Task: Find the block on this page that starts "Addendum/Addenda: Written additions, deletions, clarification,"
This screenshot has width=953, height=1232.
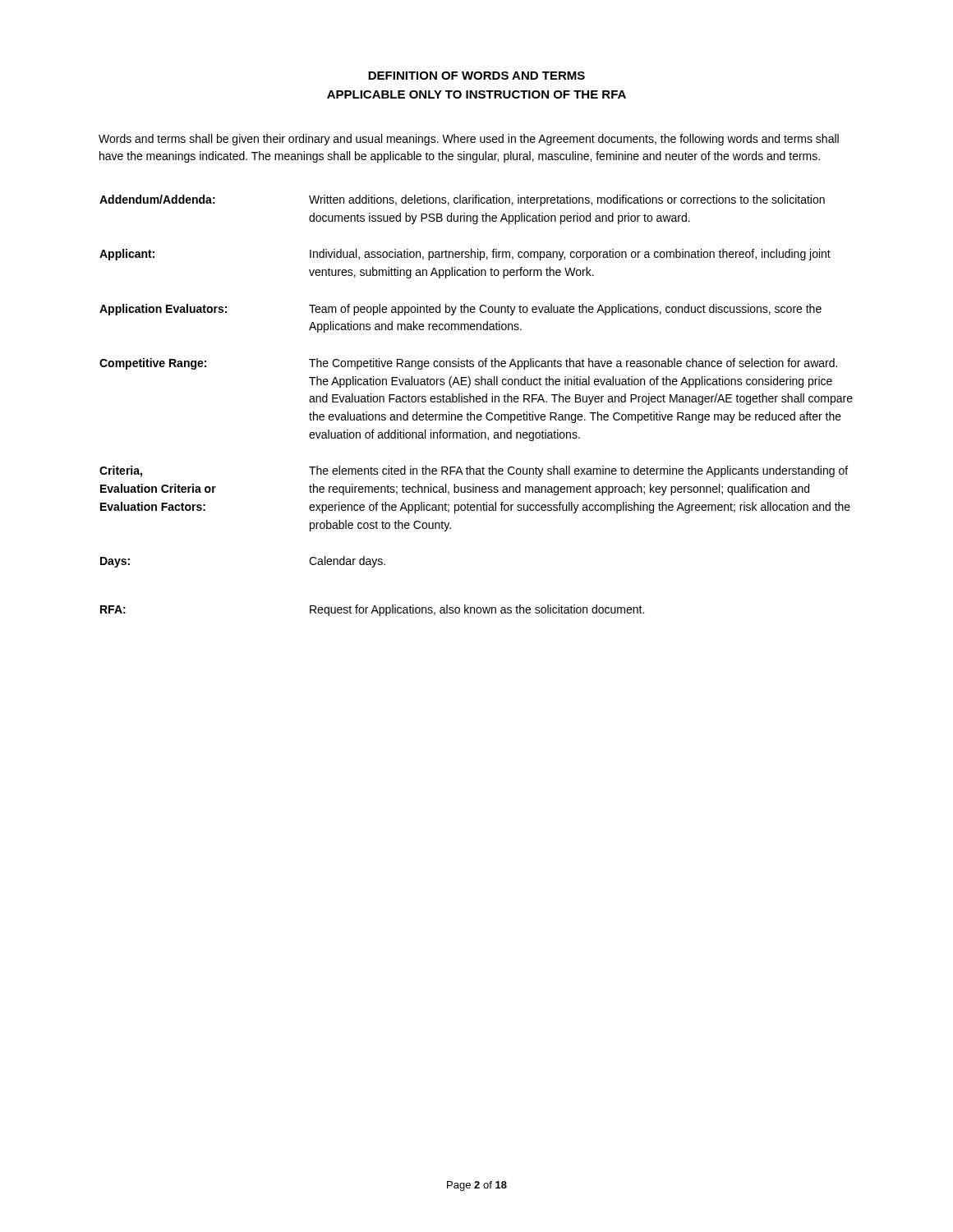Action: tap(476, 218)
